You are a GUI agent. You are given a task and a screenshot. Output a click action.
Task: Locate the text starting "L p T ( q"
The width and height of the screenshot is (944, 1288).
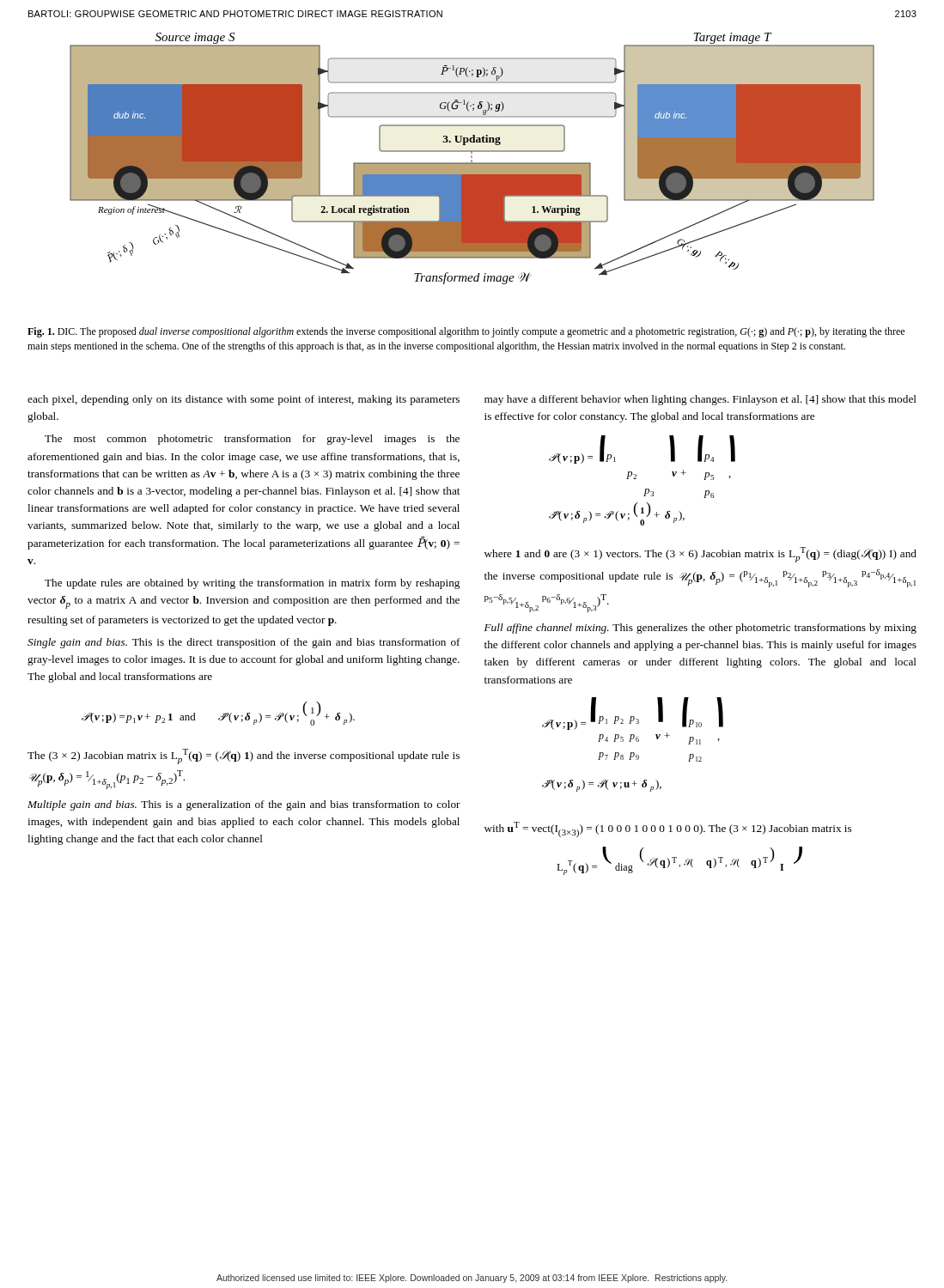pos(700,866)
